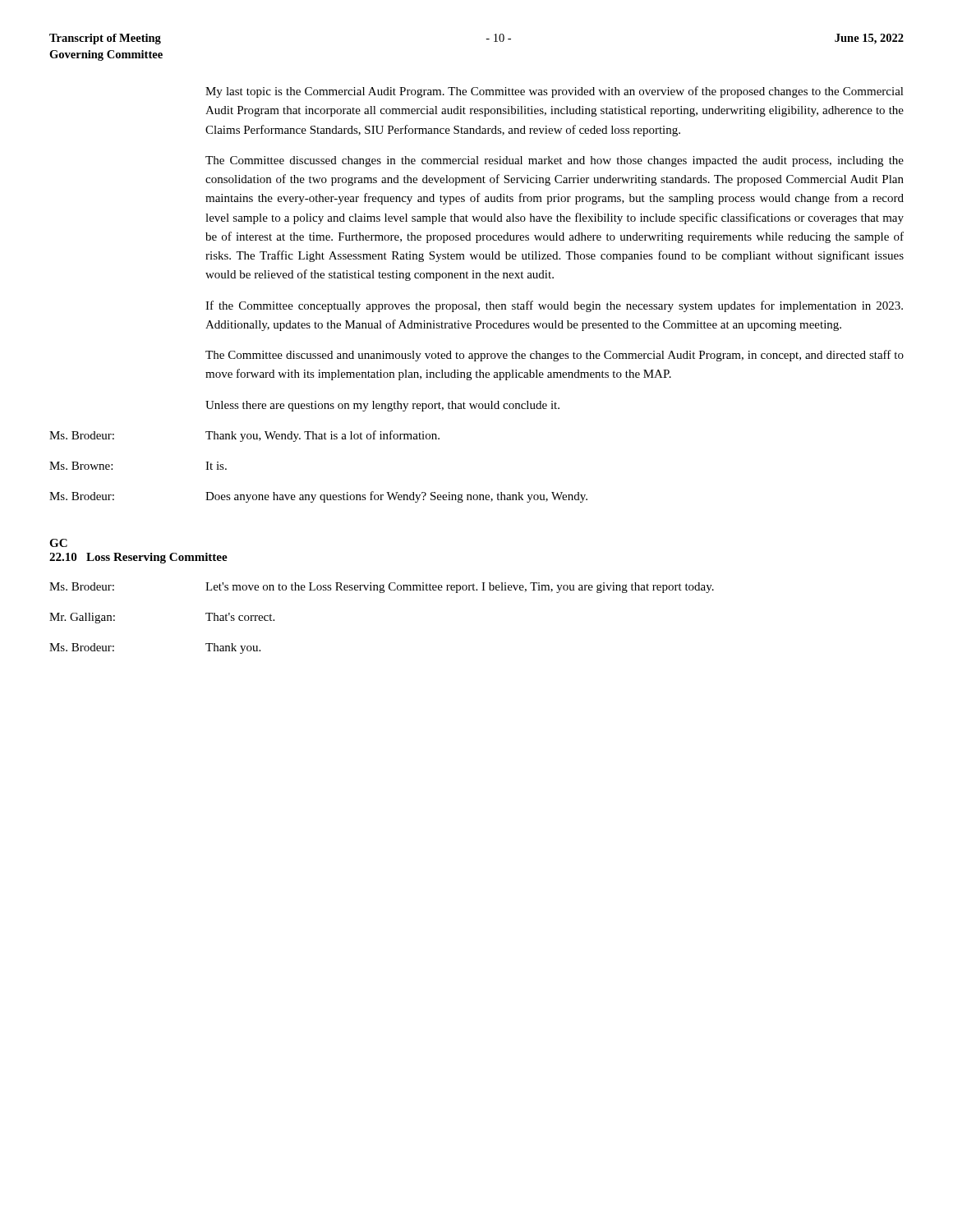This screenshot has height=1232, width=953.
Task: Locate the text block that reads "My last topic is the Commercial Audit"
Action: pyautogui.click(x=555, y=110)
